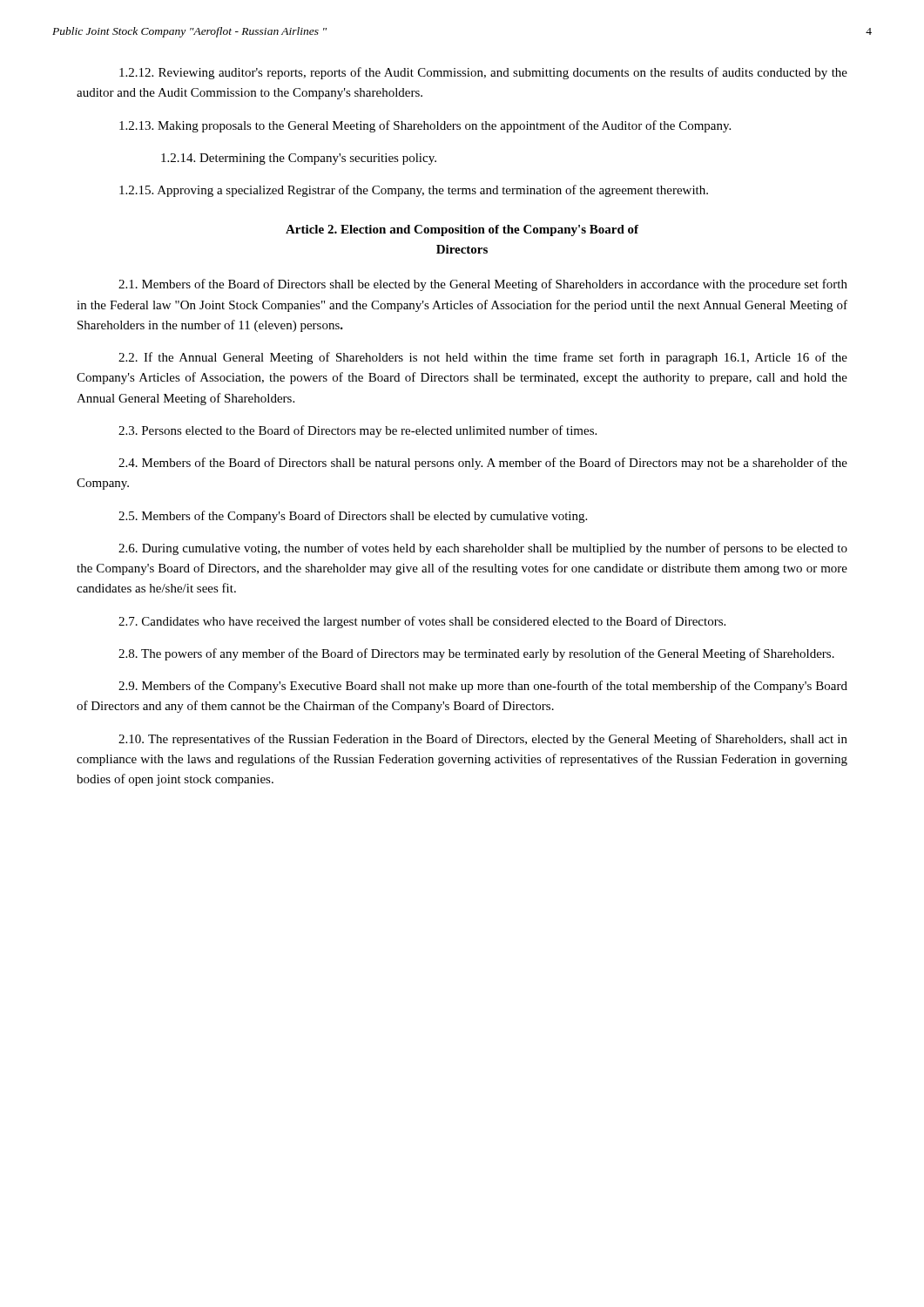Screen dimensions: 1307x924
Task: Navigate to the passage starting "2.12. Reviewing auditor's reports,"
Action: [x=462, y=82]
